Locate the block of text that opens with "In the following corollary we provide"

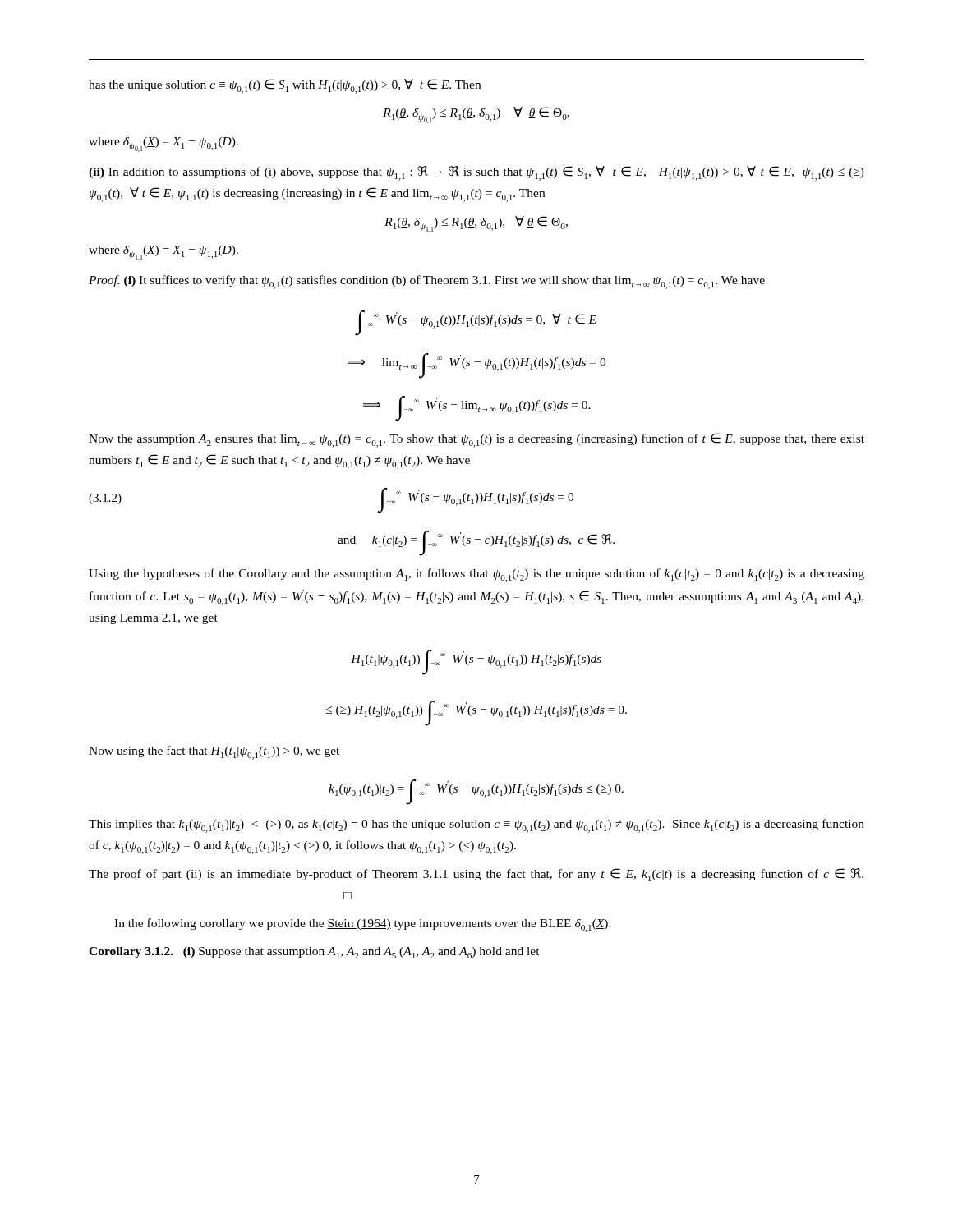[476, 924]
